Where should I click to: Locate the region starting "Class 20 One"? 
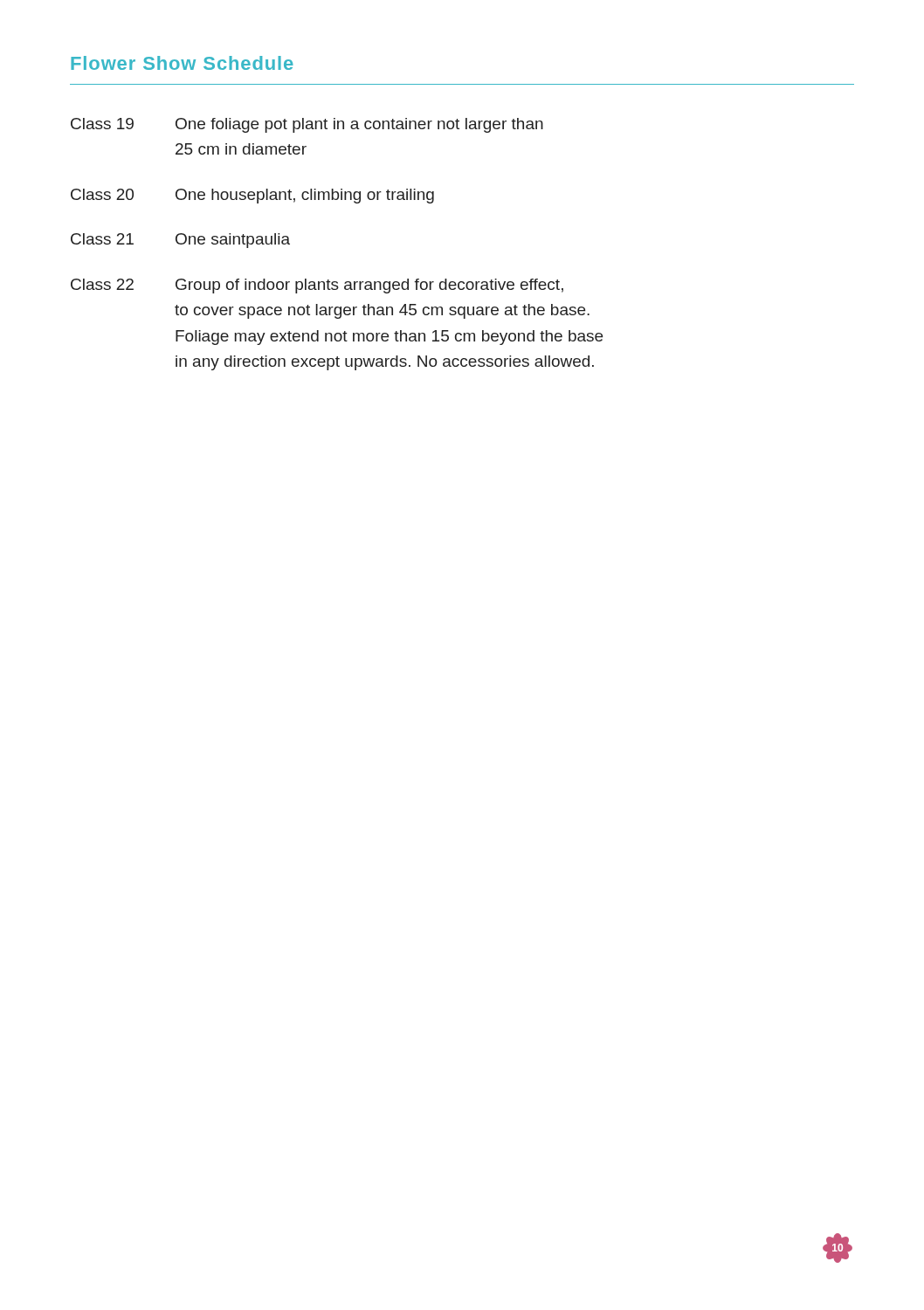tap(252, 196)
